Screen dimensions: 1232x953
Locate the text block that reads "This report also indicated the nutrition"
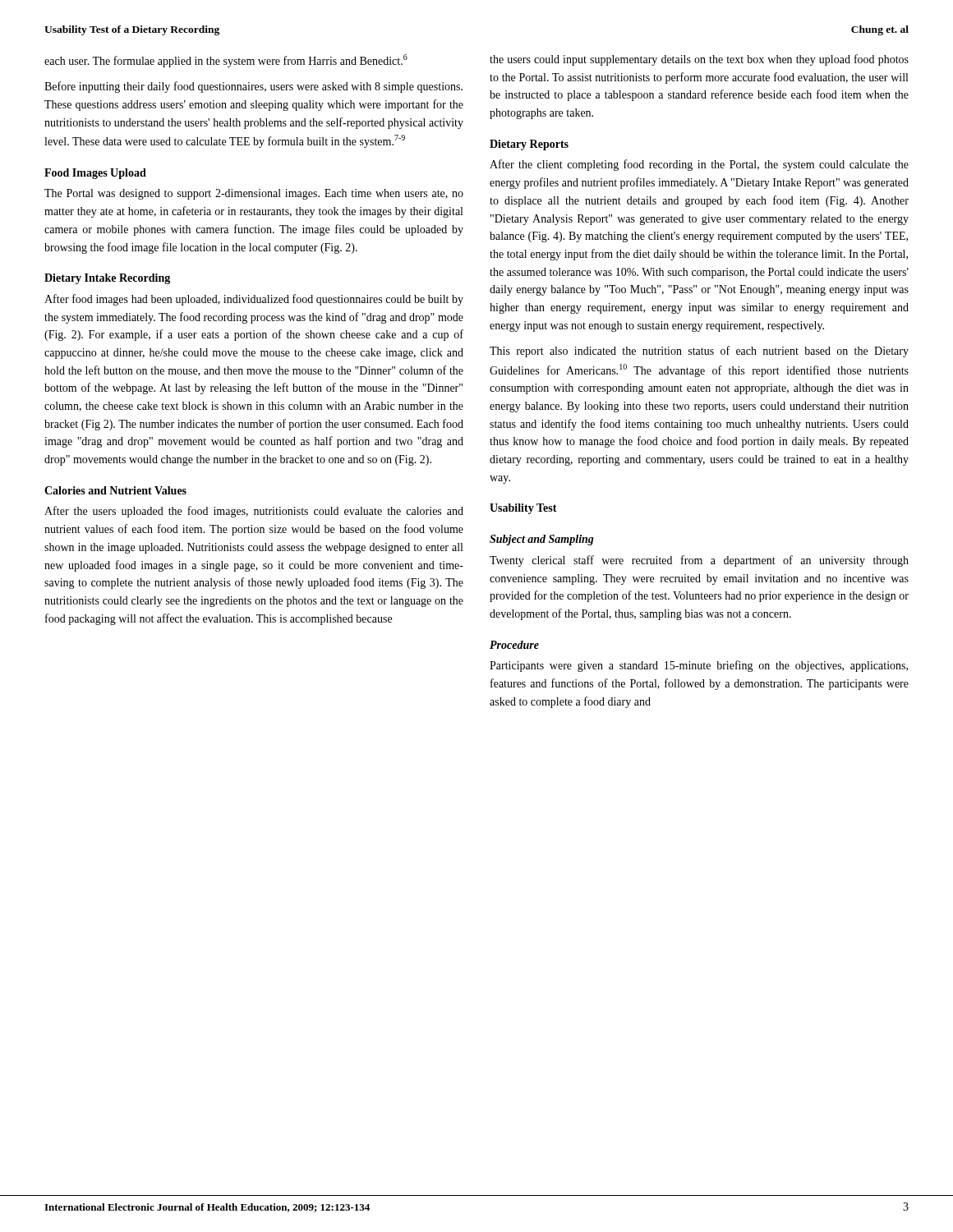[x=699, y=415]
